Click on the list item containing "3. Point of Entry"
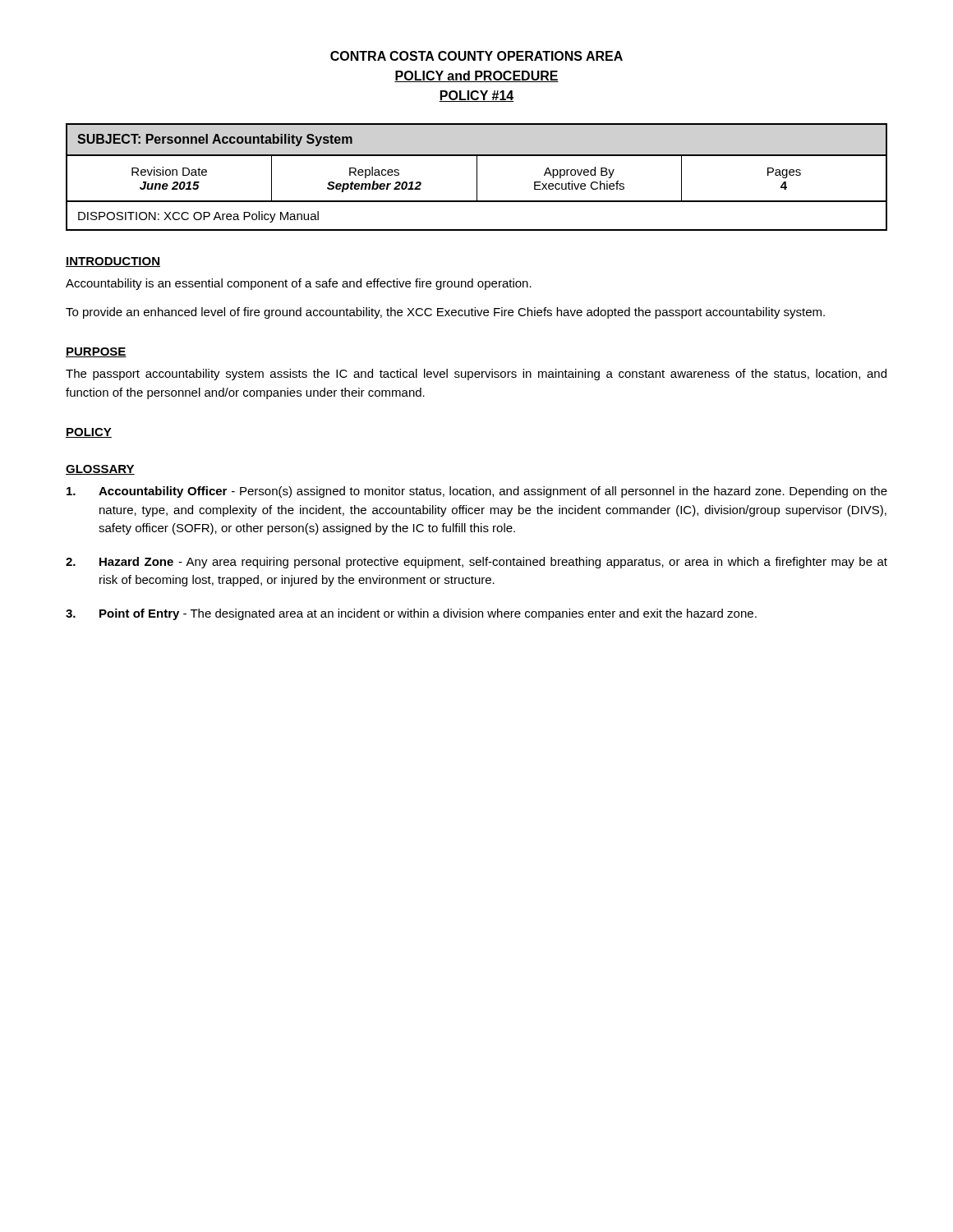This screenshot has height=1232, width=953. [476, 613]
